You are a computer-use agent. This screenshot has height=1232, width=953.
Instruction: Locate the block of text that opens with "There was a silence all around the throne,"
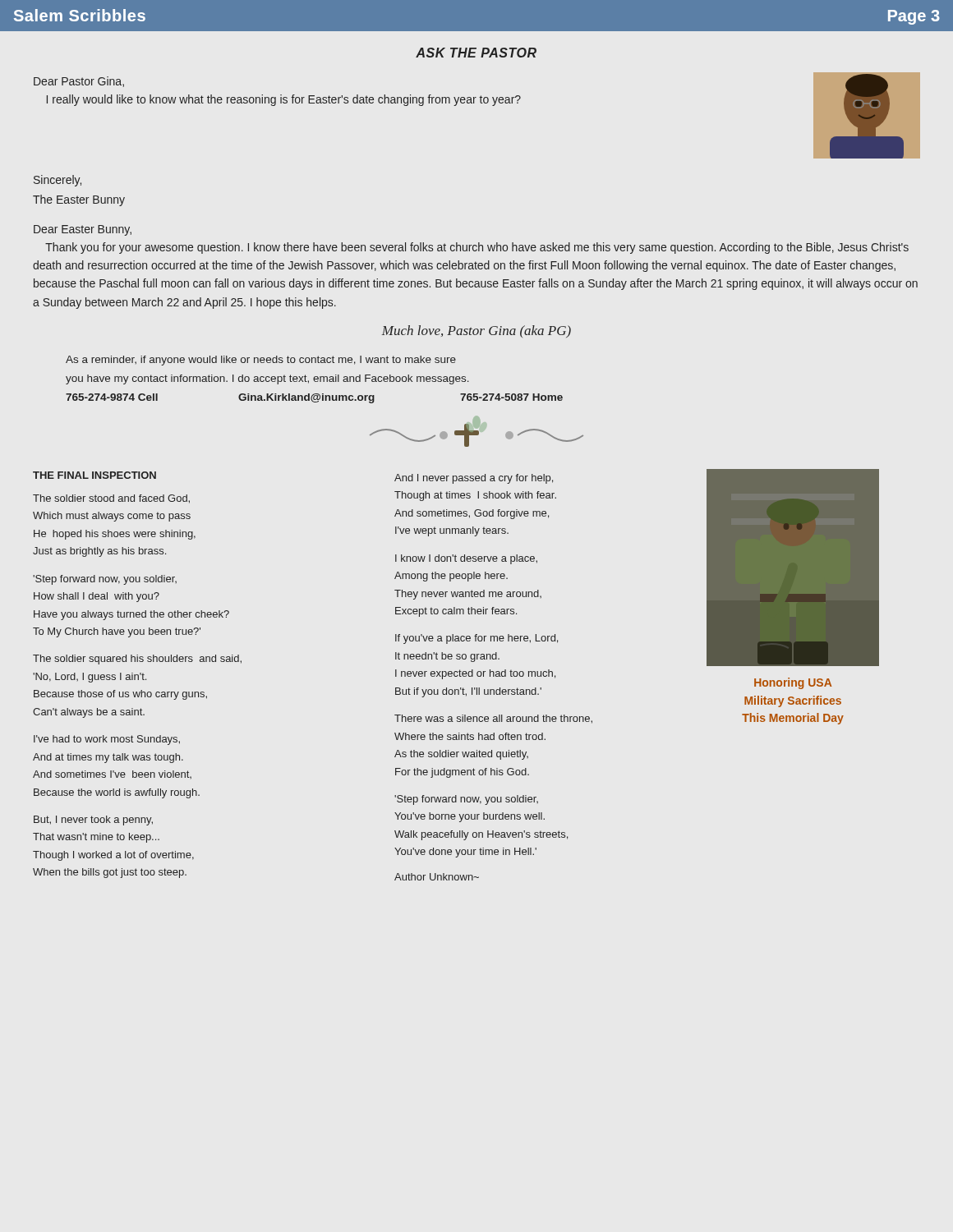(x=494, y=745)
